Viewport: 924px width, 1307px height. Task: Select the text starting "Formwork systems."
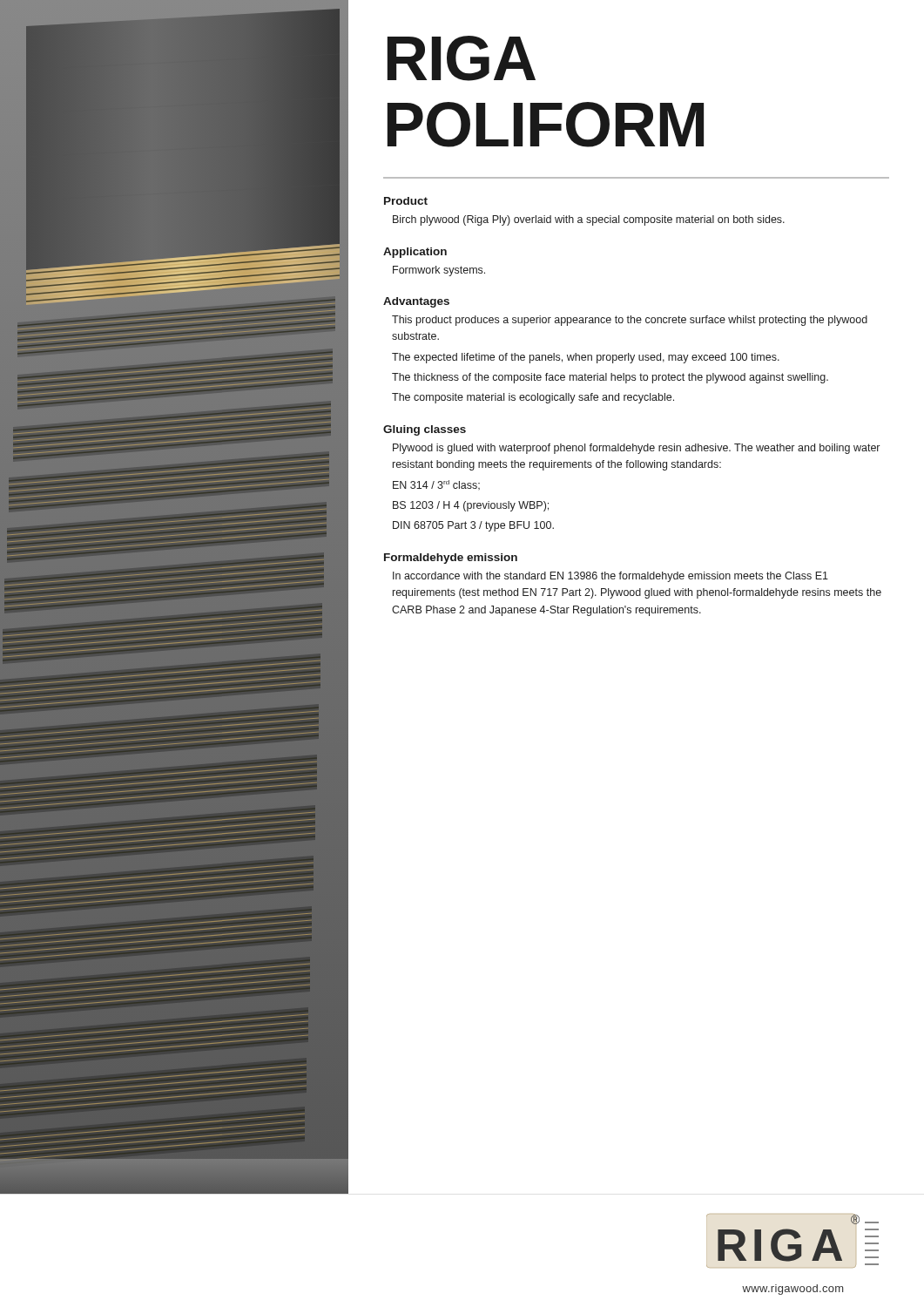(x=439, y=271)
